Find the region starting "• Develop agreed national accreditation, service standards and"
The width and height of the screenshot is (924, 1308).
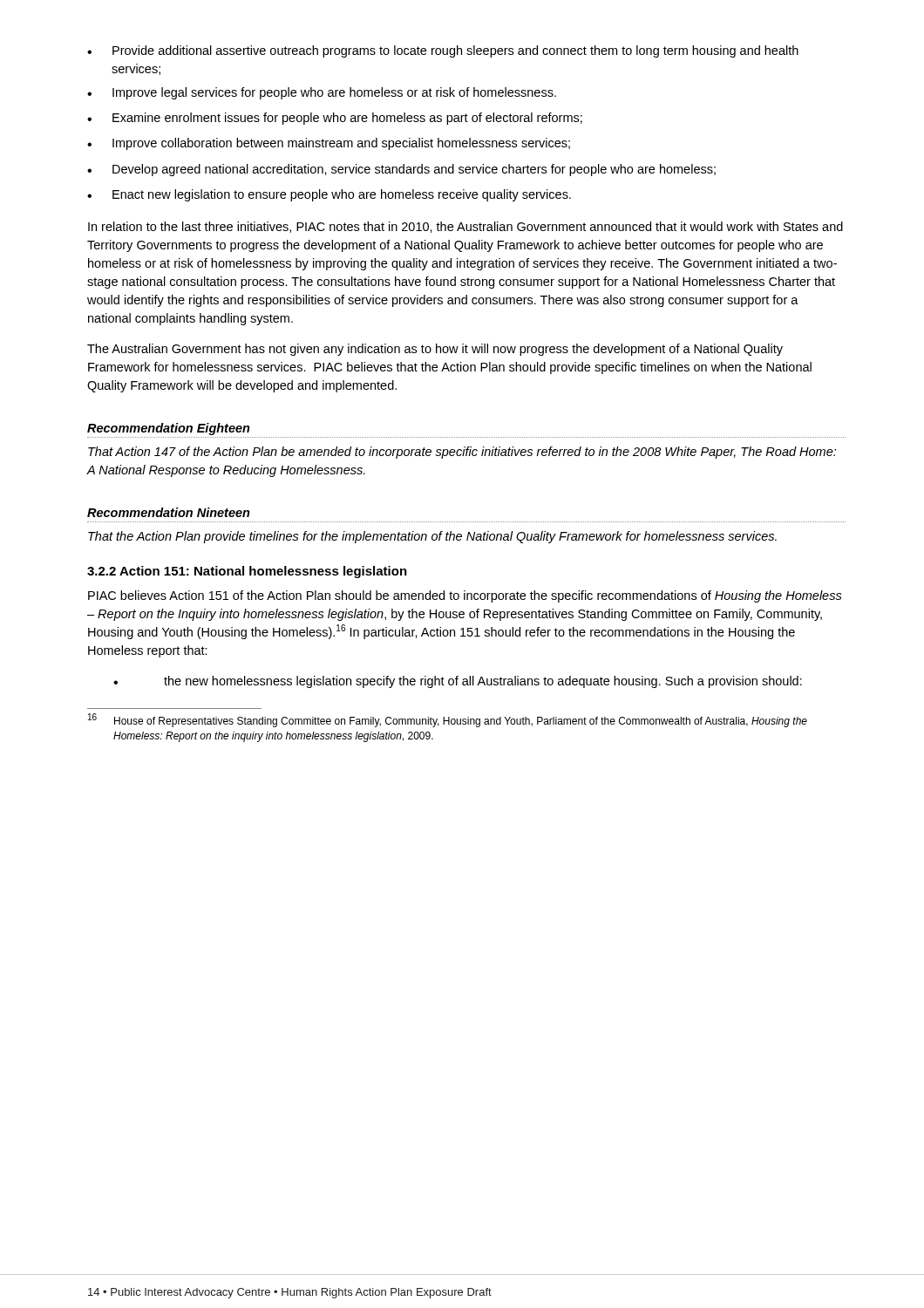tap(466, 170)
